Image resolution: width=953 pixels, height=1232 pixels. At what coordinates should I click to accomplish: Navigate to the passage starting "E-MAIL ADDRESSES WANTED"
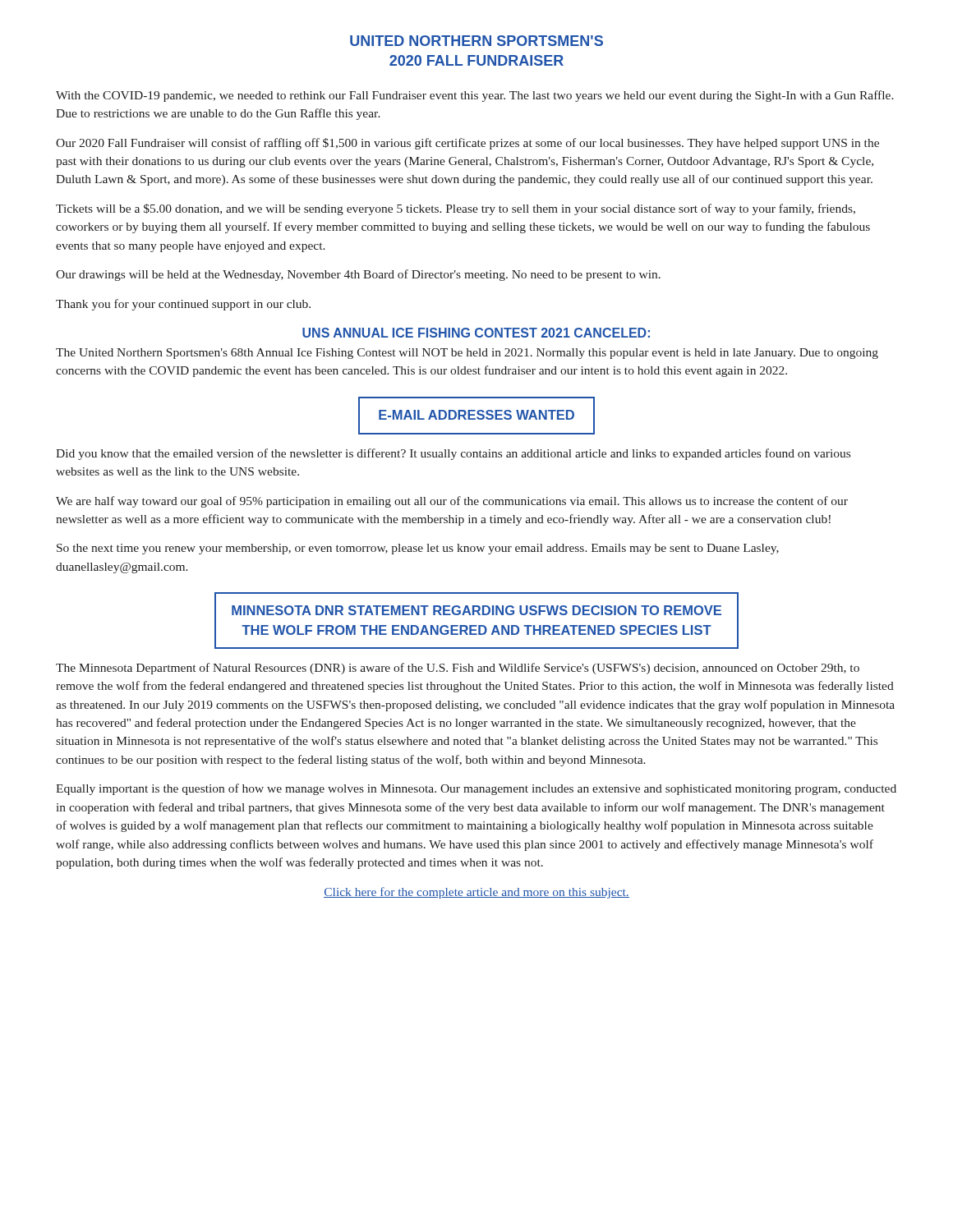(476, 415)
